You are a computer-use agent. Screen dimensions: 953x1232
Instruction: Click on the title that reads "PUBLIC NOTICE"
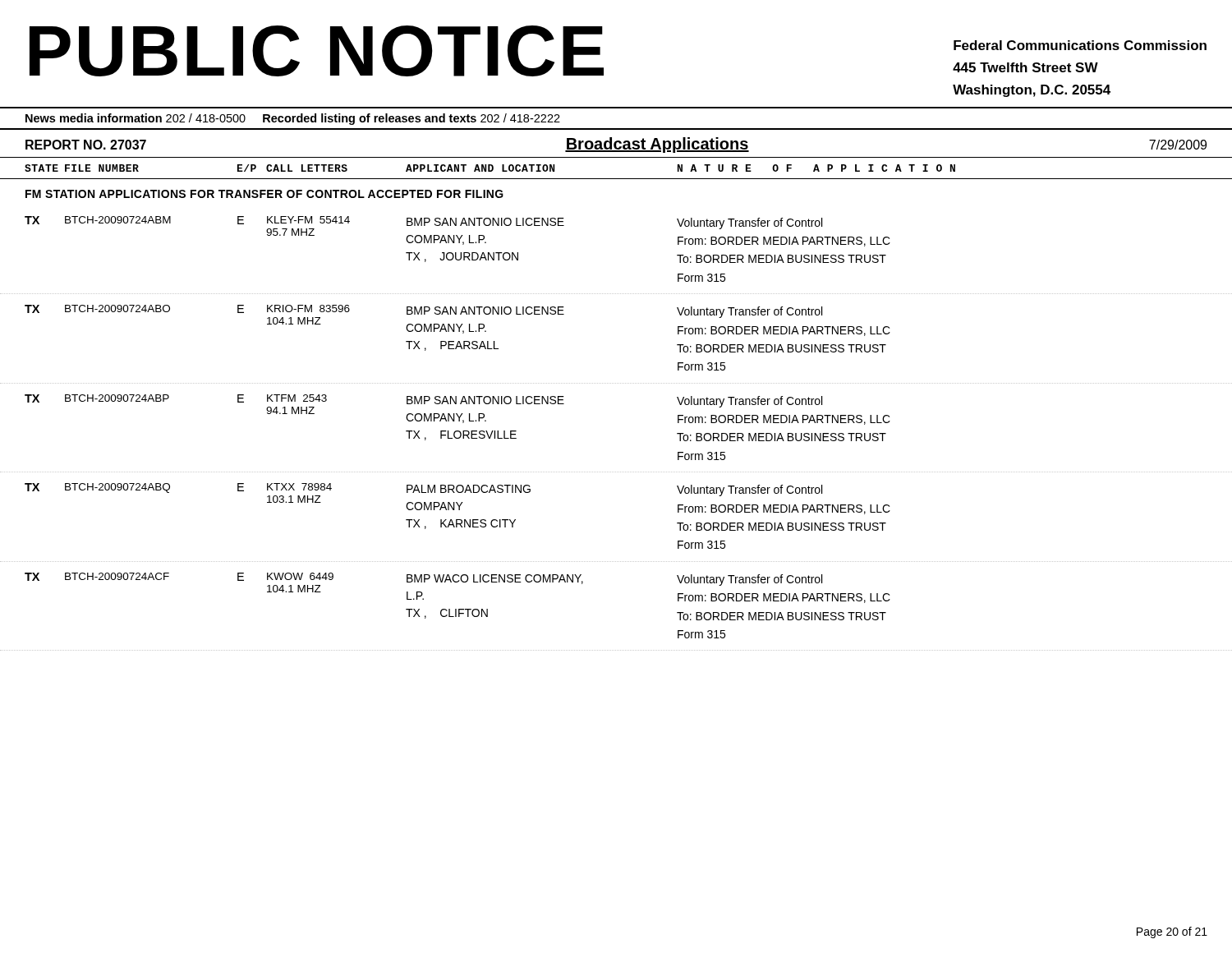pos(316,51)
